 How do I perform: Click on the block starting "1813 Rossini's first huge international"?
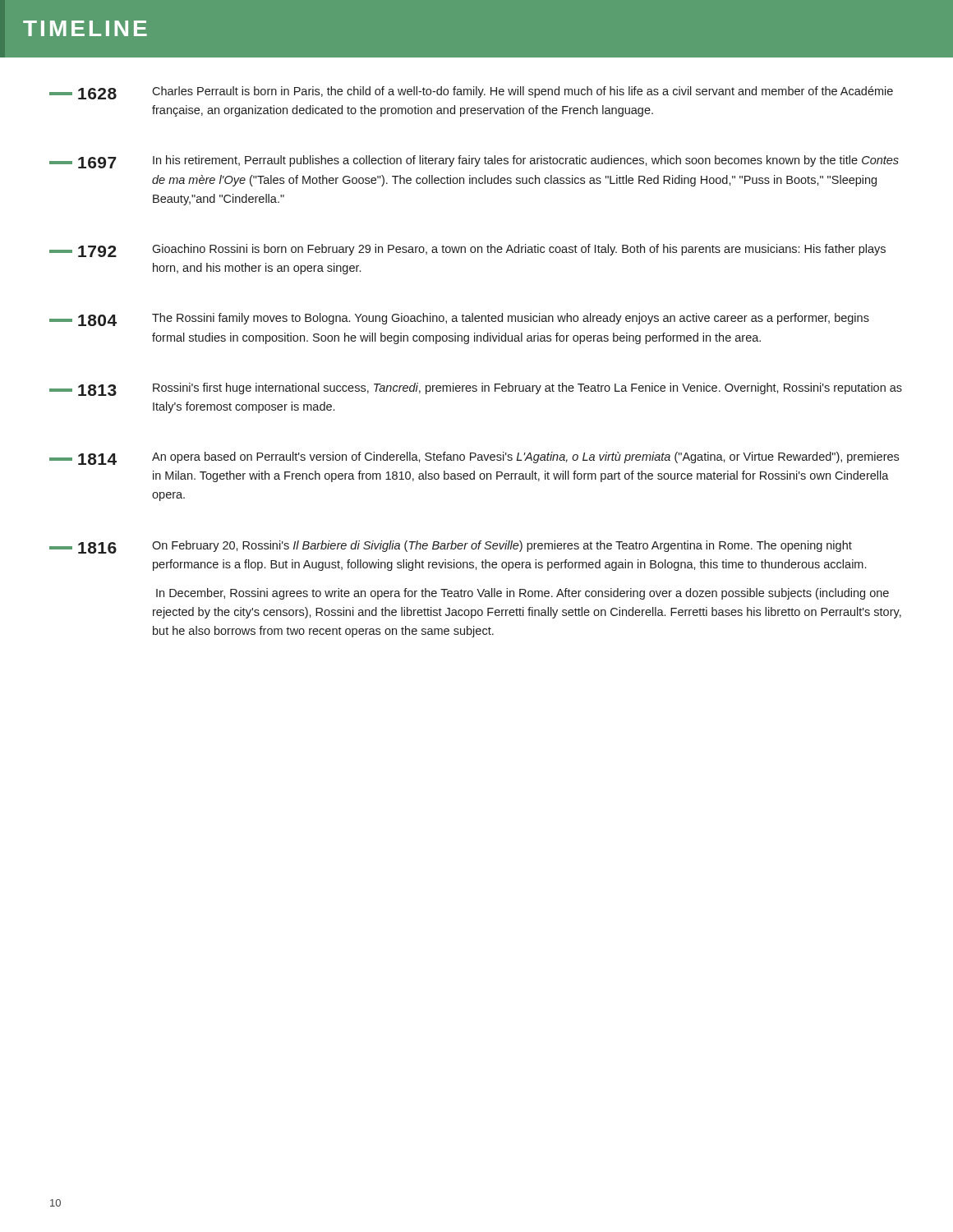coord(476,397)
